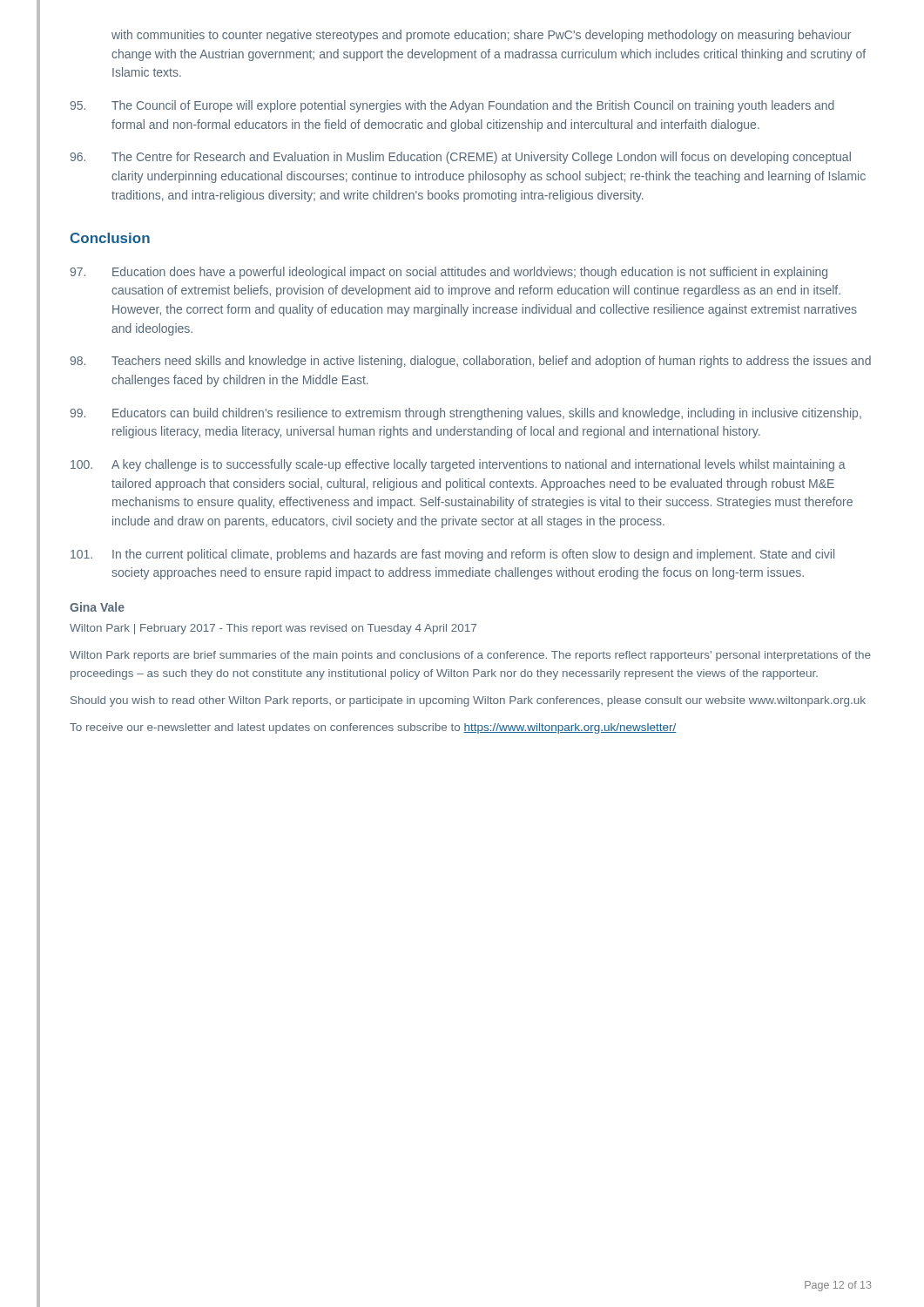This screenshot has height=1307, width=924.
Task: Select the text block with the text "Wilton Park | February"
Action: click(x=273, y=628)
